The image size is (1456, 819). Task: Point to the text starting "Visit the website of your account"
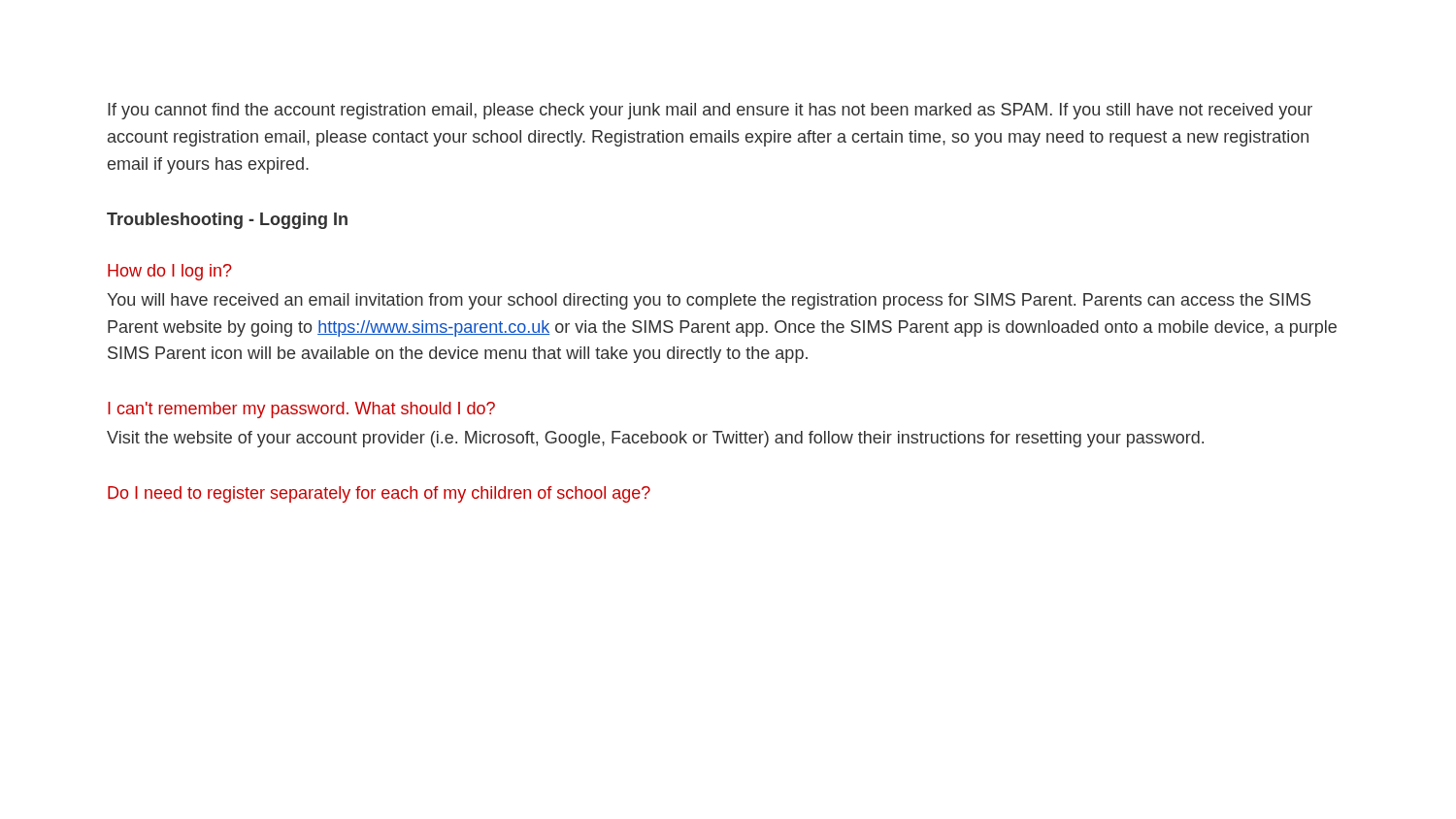[656, 438]
